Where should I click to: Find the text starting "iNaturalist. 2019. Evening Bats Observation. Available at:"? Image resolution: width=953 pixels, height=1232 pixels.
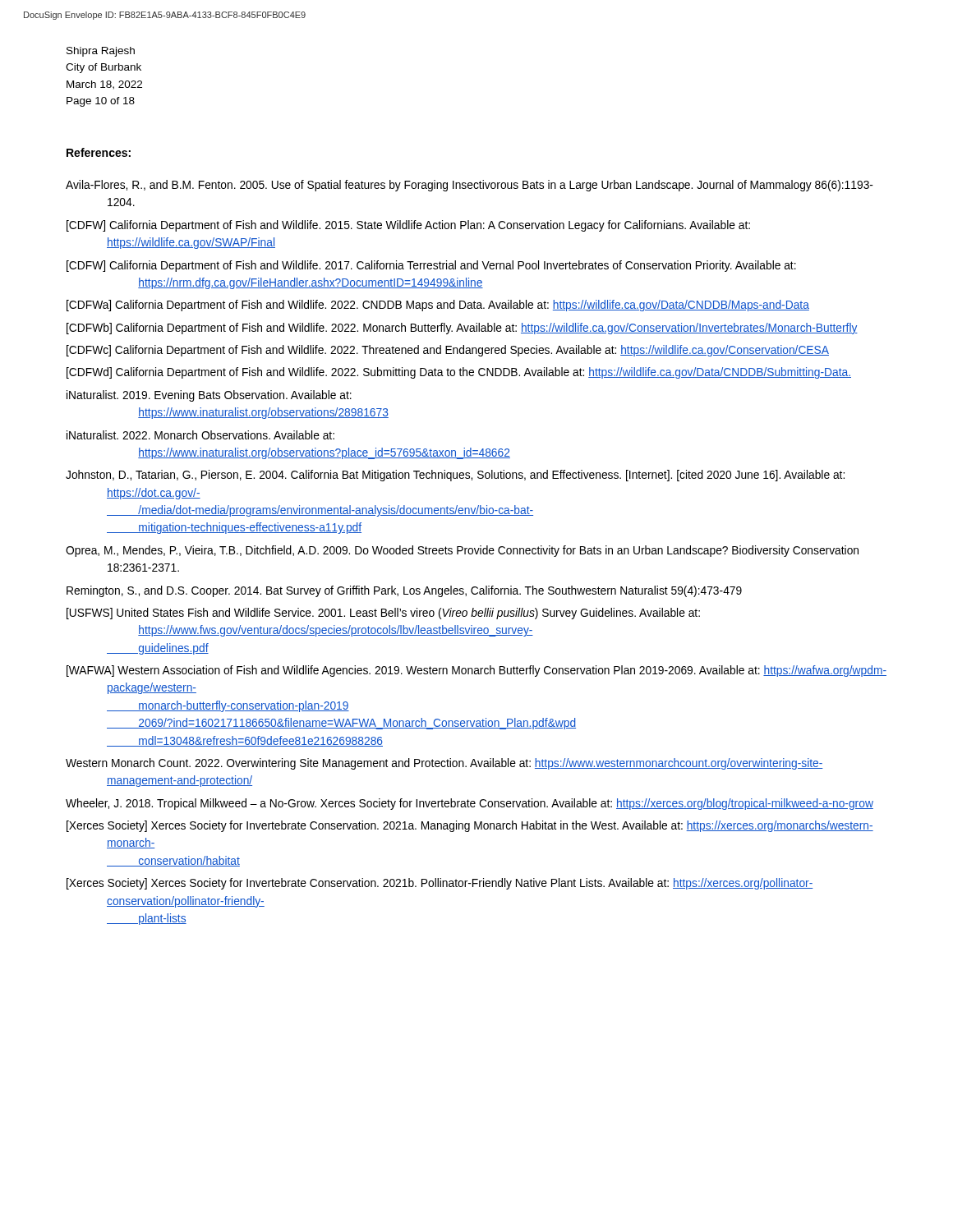209,396
